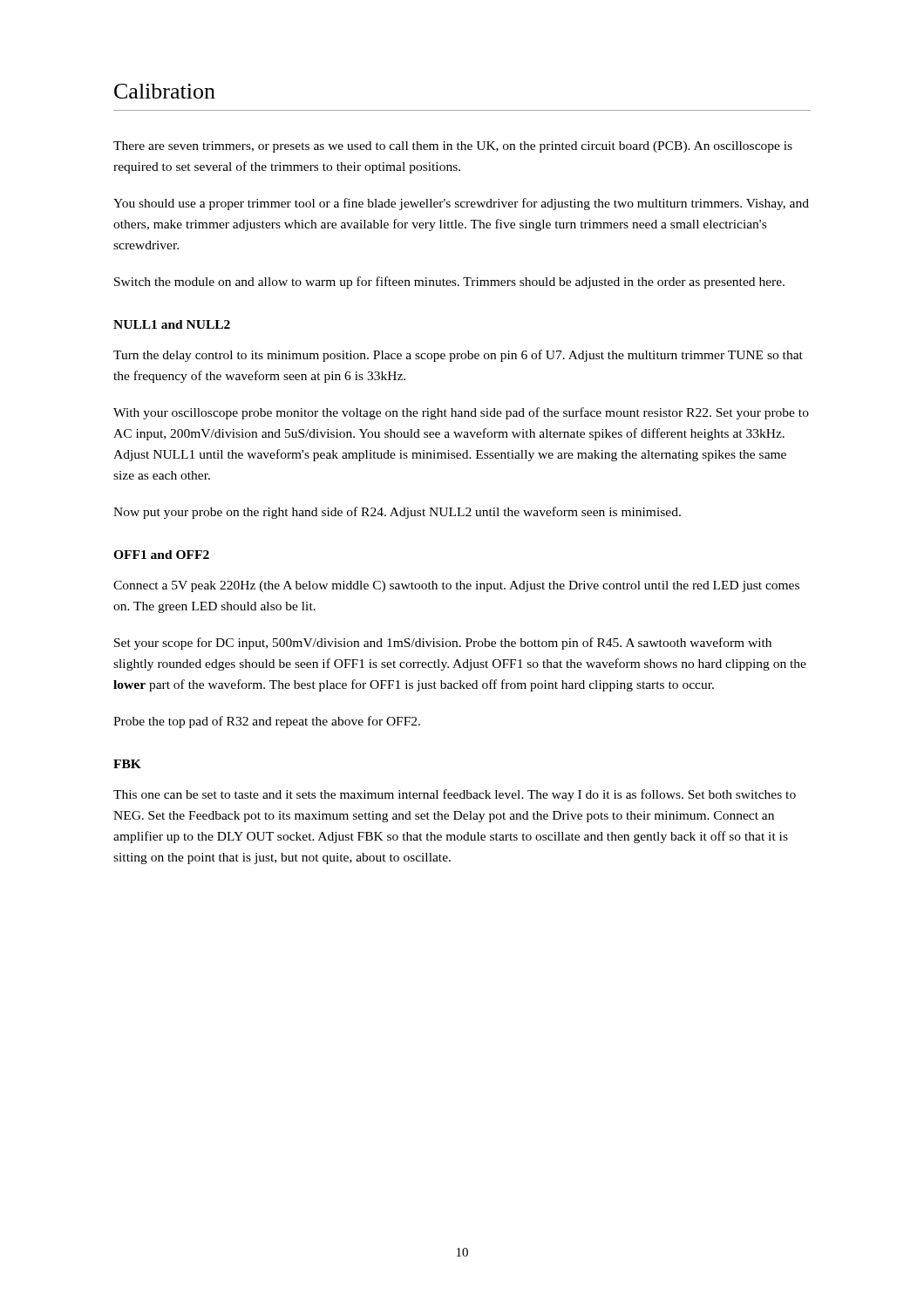Locate the element starting "Now put your probe"
The width and height of the screenshot is (924, 1308).
(x=397, y=512)
